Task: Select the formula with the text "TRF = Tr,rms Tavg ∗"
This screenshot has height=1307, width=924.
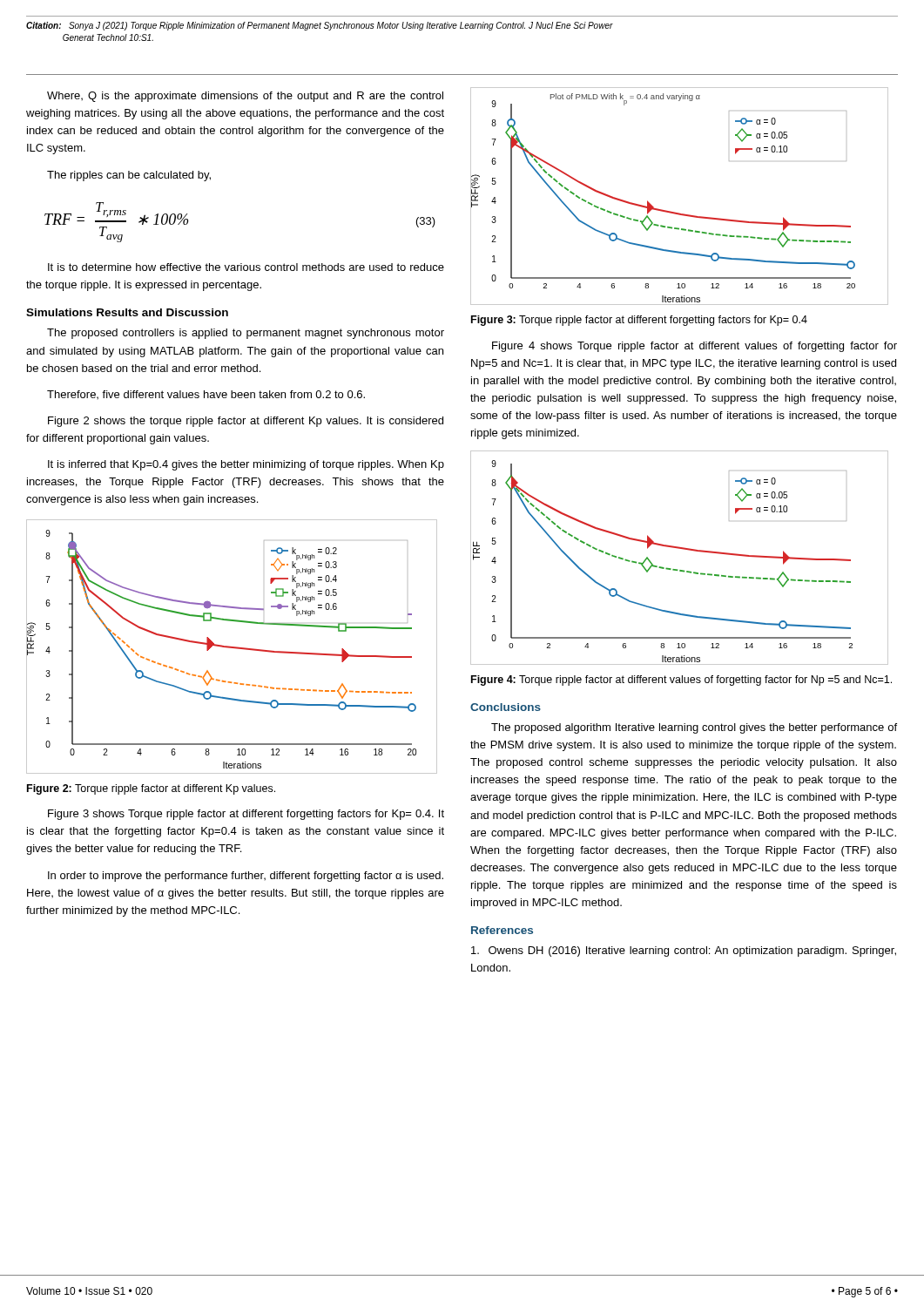Action: point(110,222)
